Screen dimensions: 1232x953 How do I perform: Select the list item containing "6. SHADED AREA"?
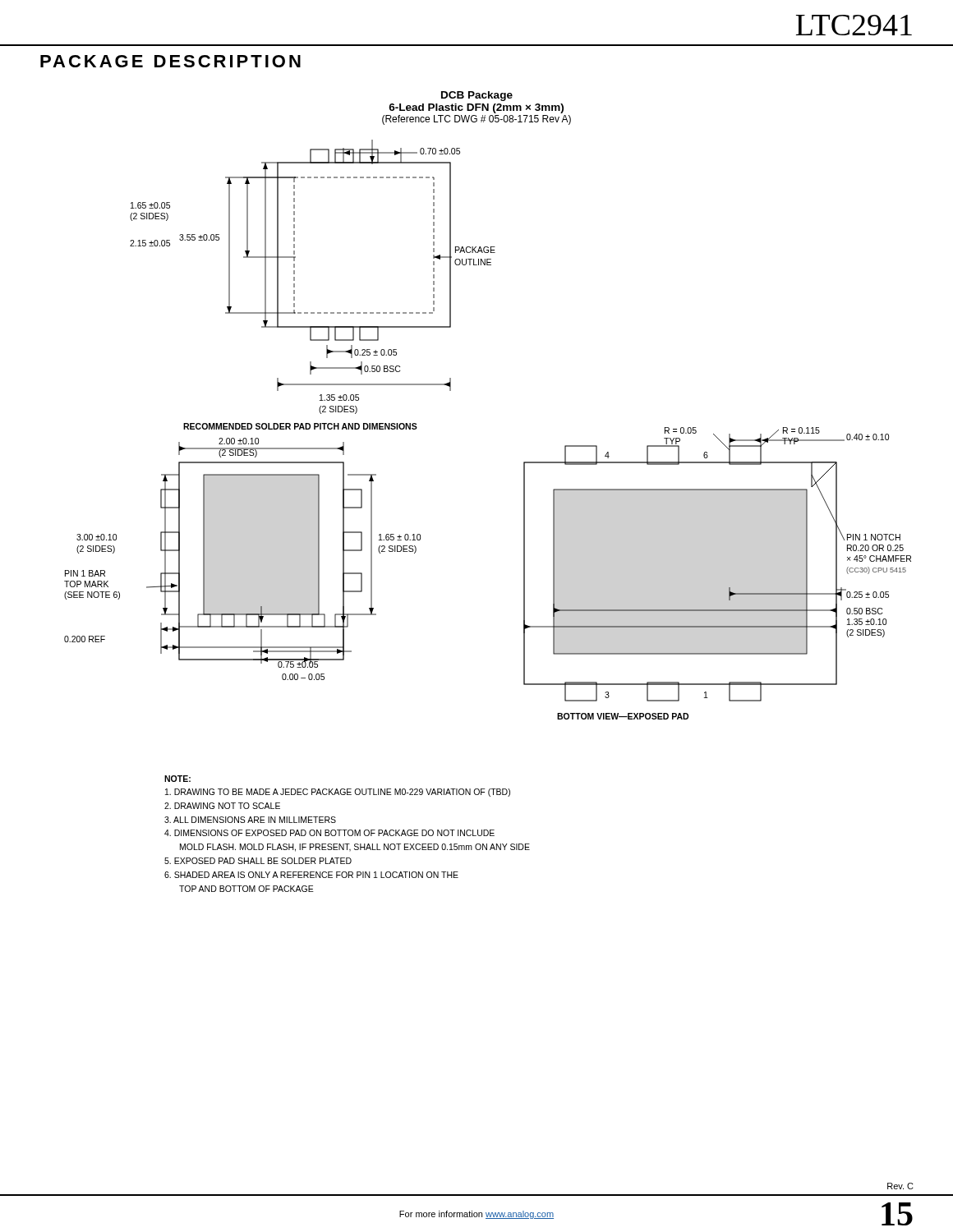311,875
